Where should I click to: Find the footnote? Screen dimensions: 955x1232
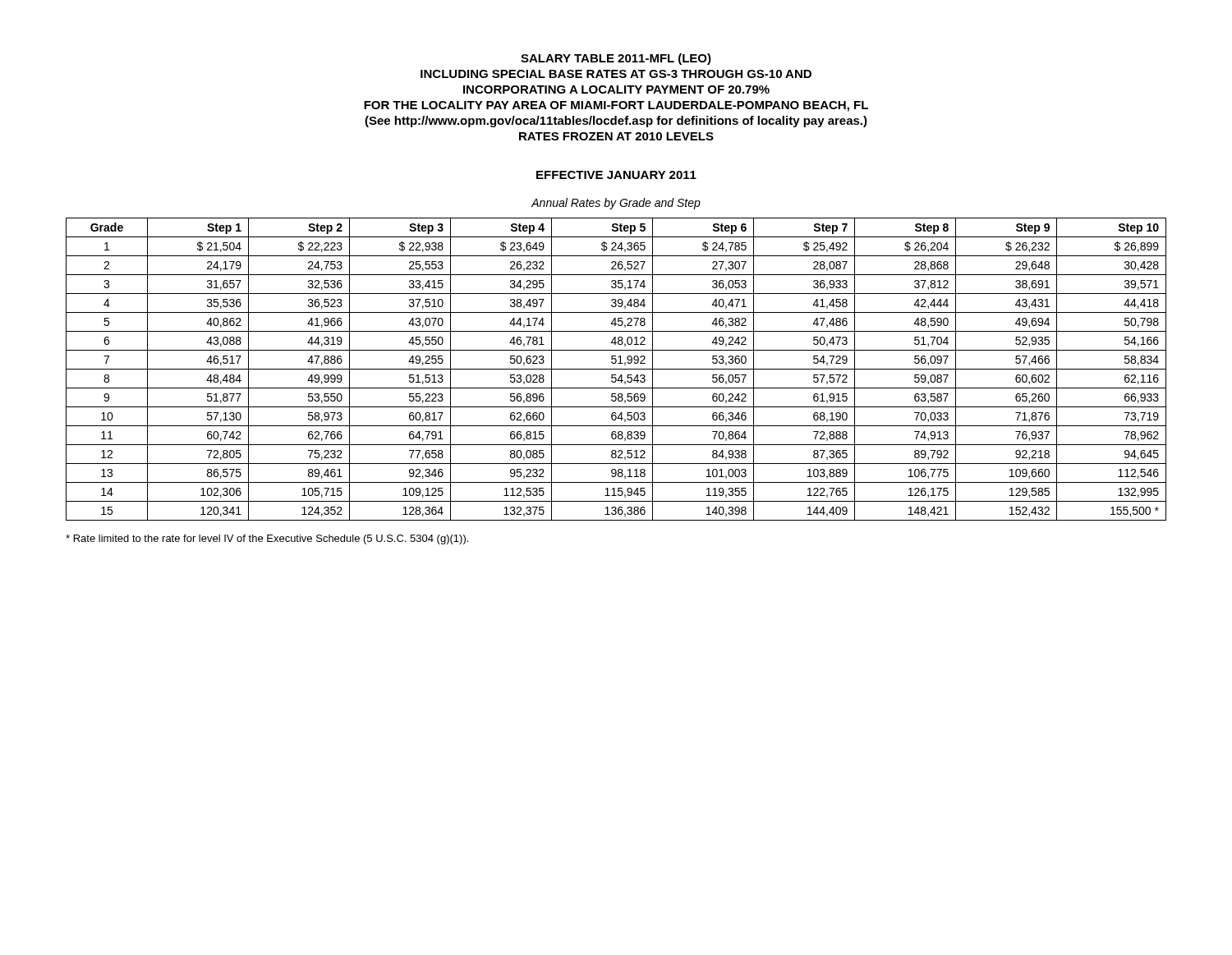[267, 538]
